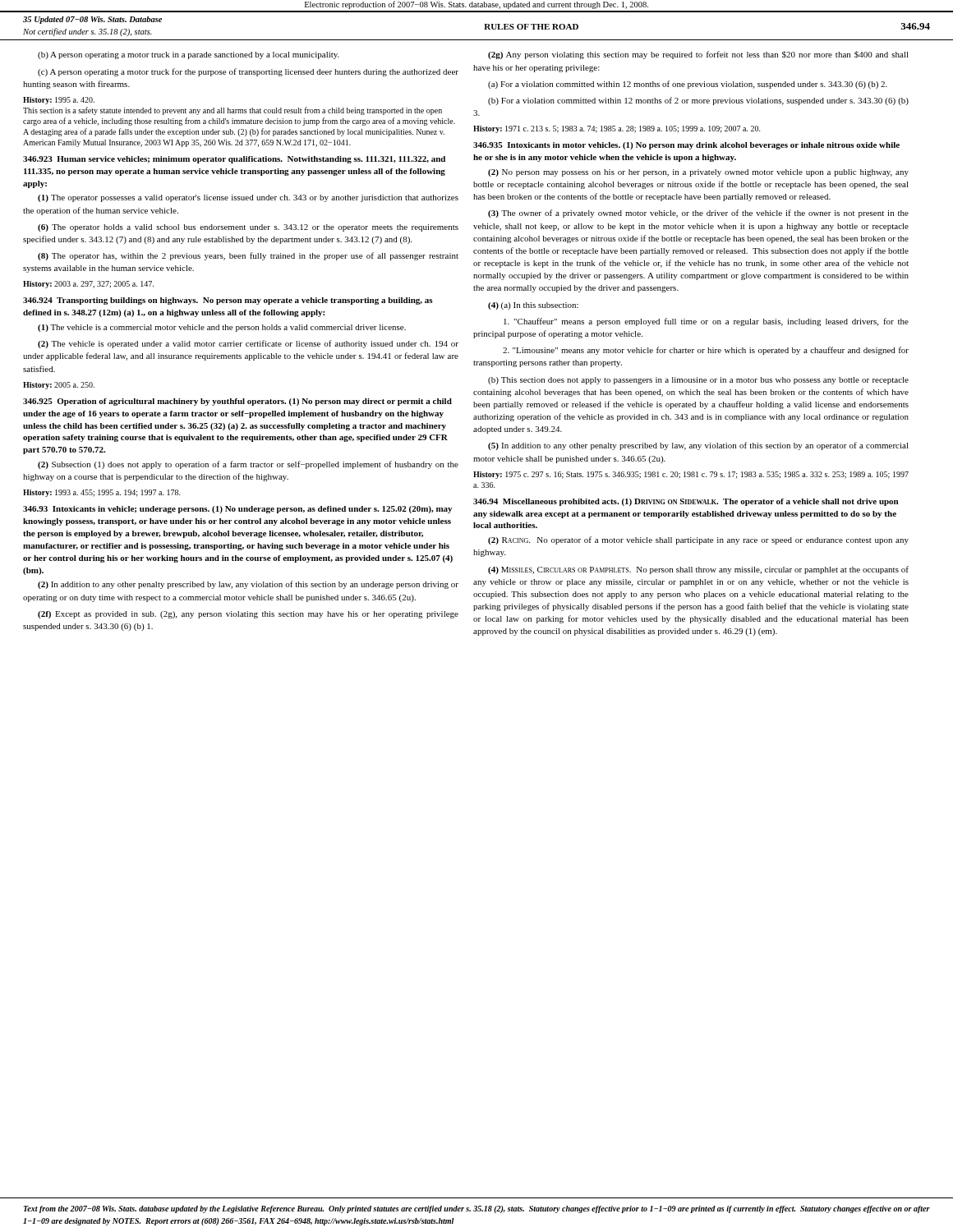Find the section header on this page that starts "346.935 Intoxicants in motor vehicles."

686,151
